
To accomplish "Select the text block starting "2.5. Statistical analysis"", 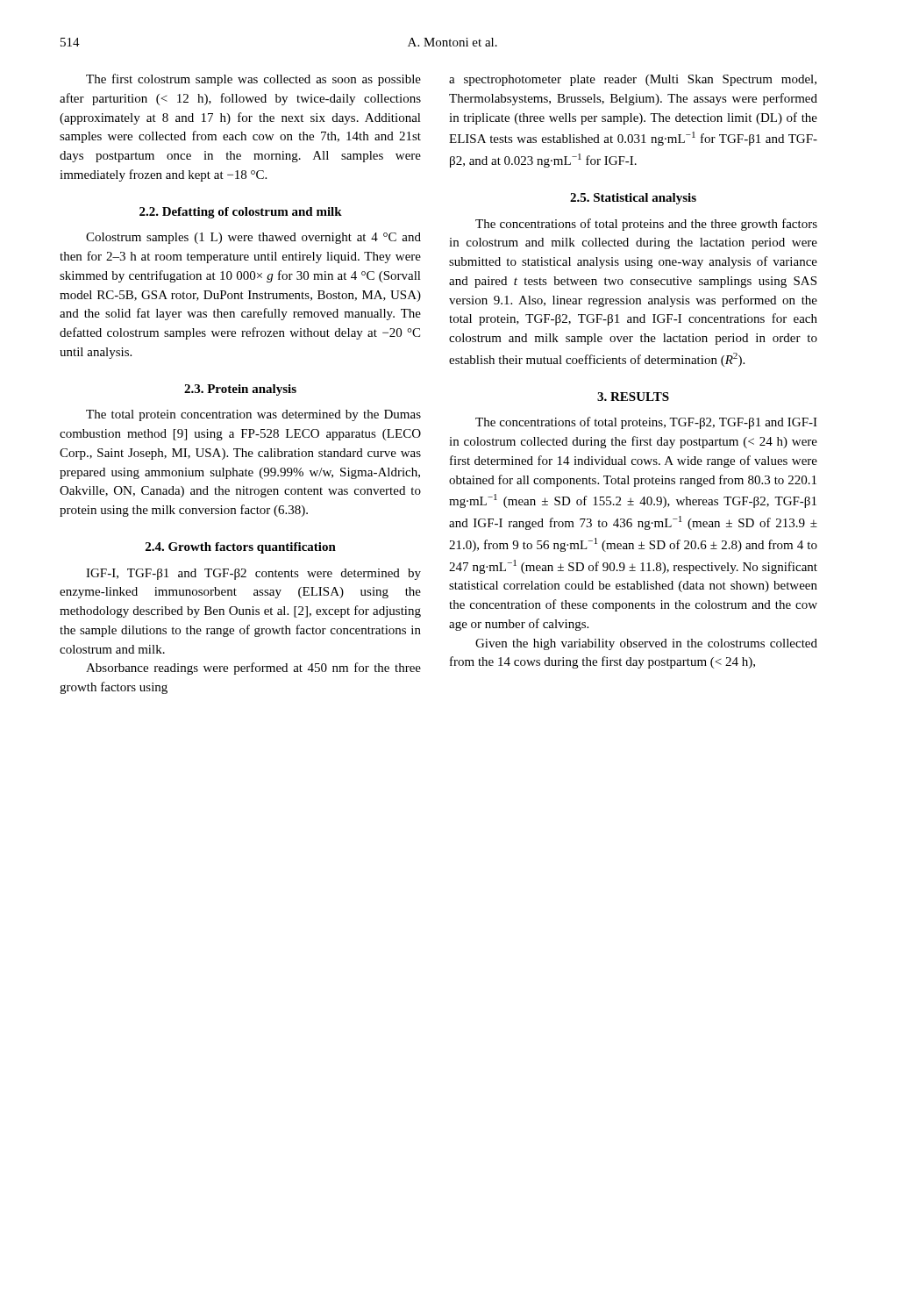I will [633, 197].
